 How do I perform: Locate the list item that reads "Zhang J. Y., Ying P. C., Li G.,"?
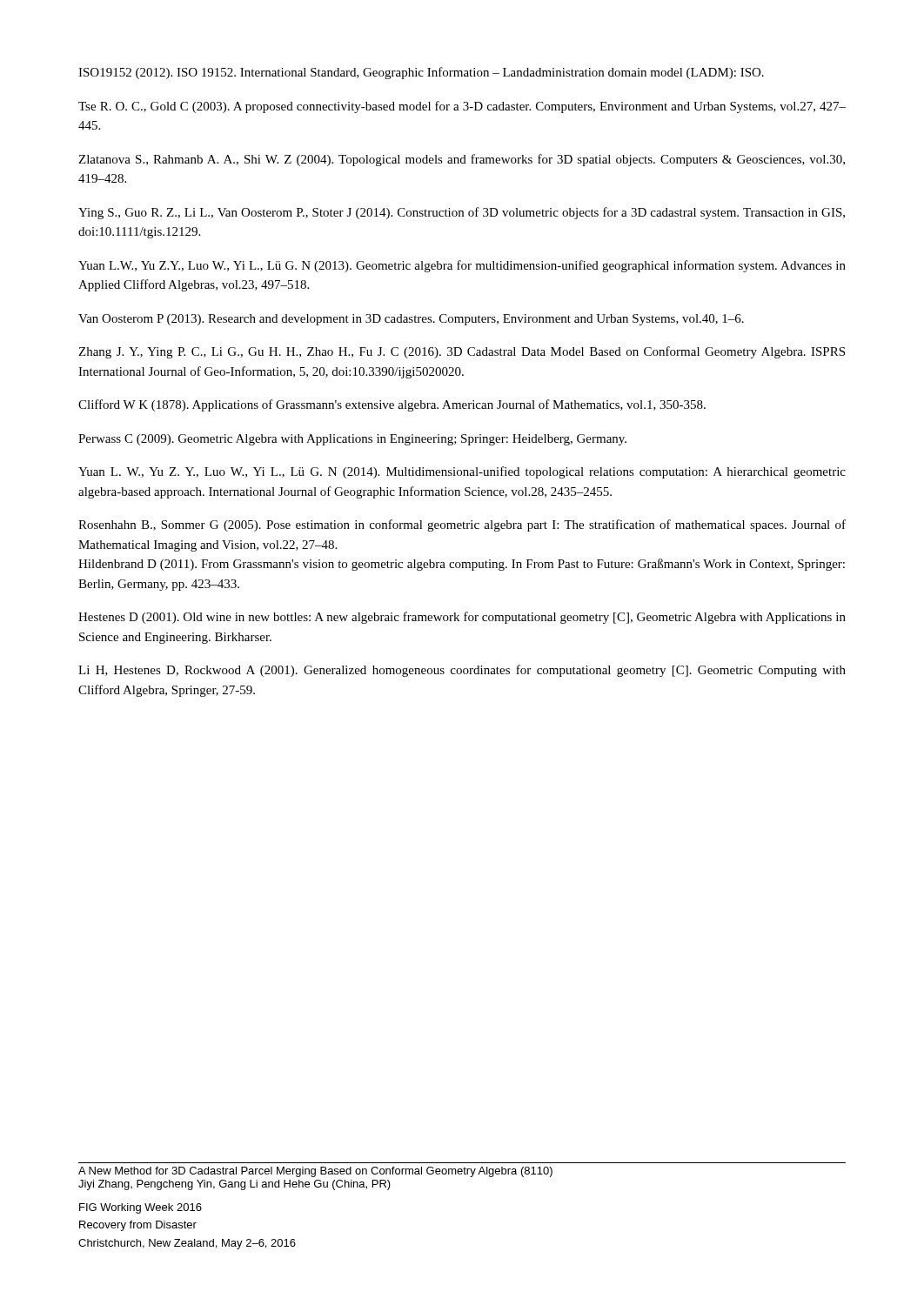tap(462, 361)
